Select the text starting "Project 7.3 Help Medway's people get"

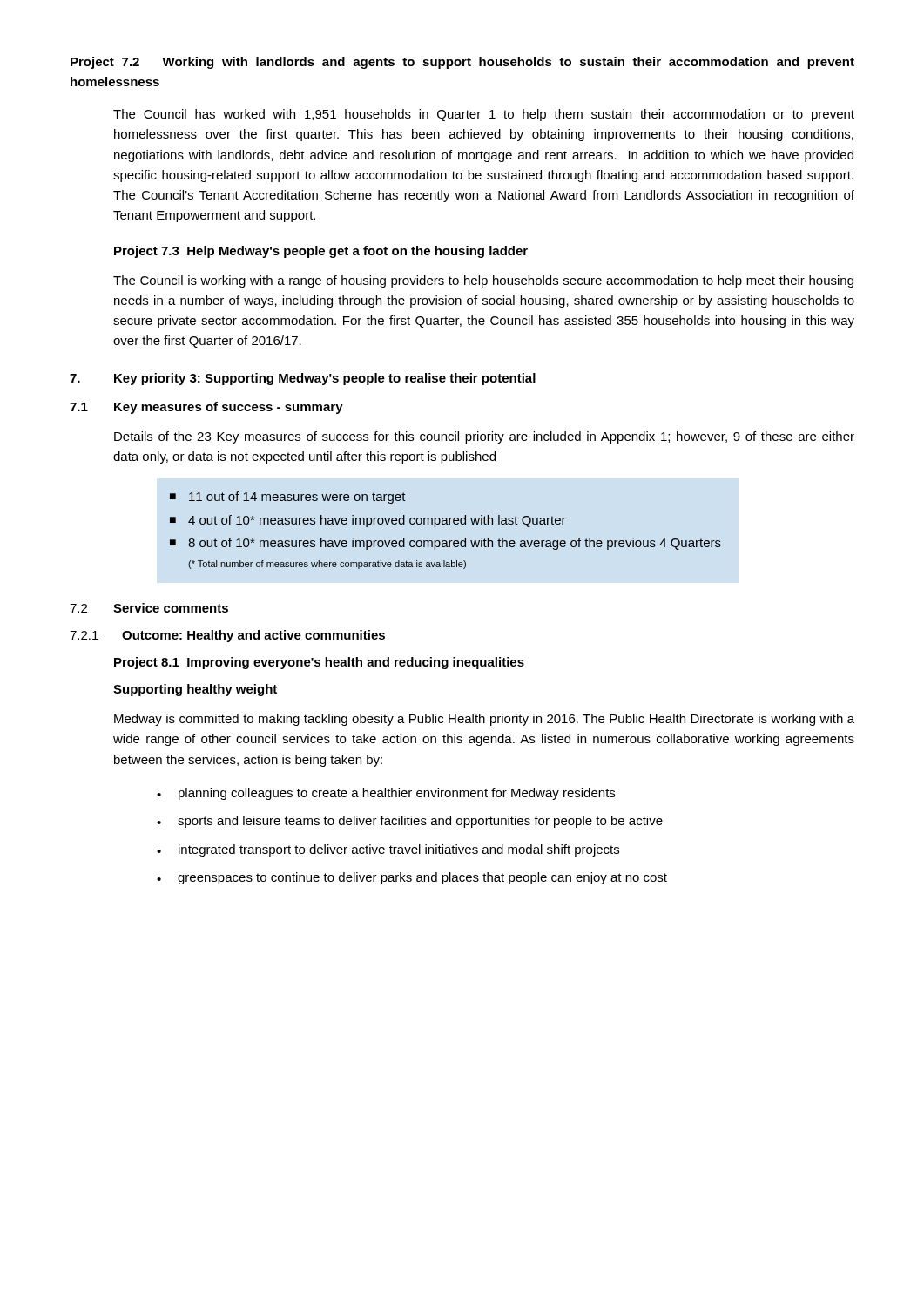click(321, 250)
